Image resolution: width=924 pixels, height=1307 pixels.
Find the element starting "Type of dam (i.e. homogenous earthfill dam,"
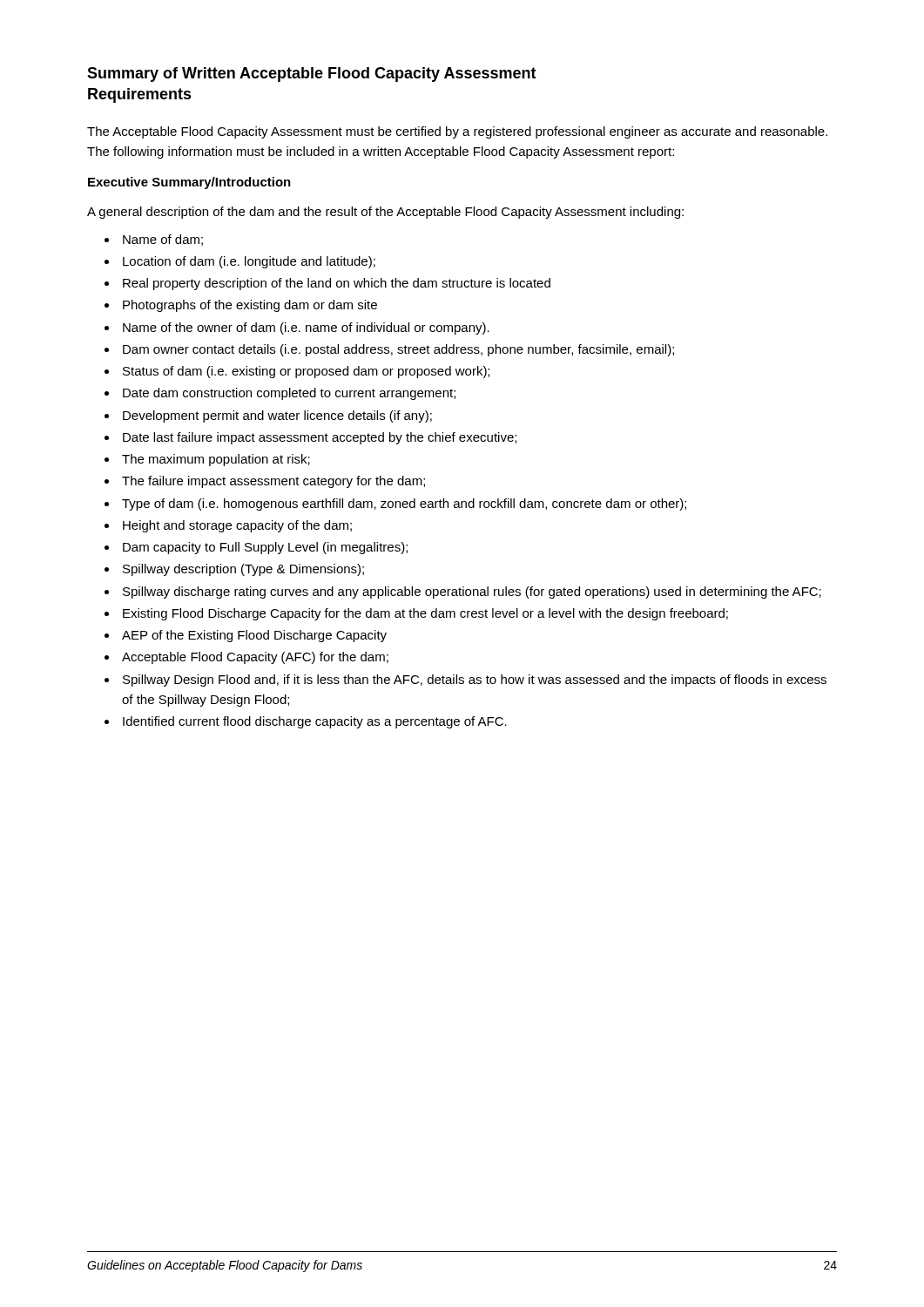(405, 503)
